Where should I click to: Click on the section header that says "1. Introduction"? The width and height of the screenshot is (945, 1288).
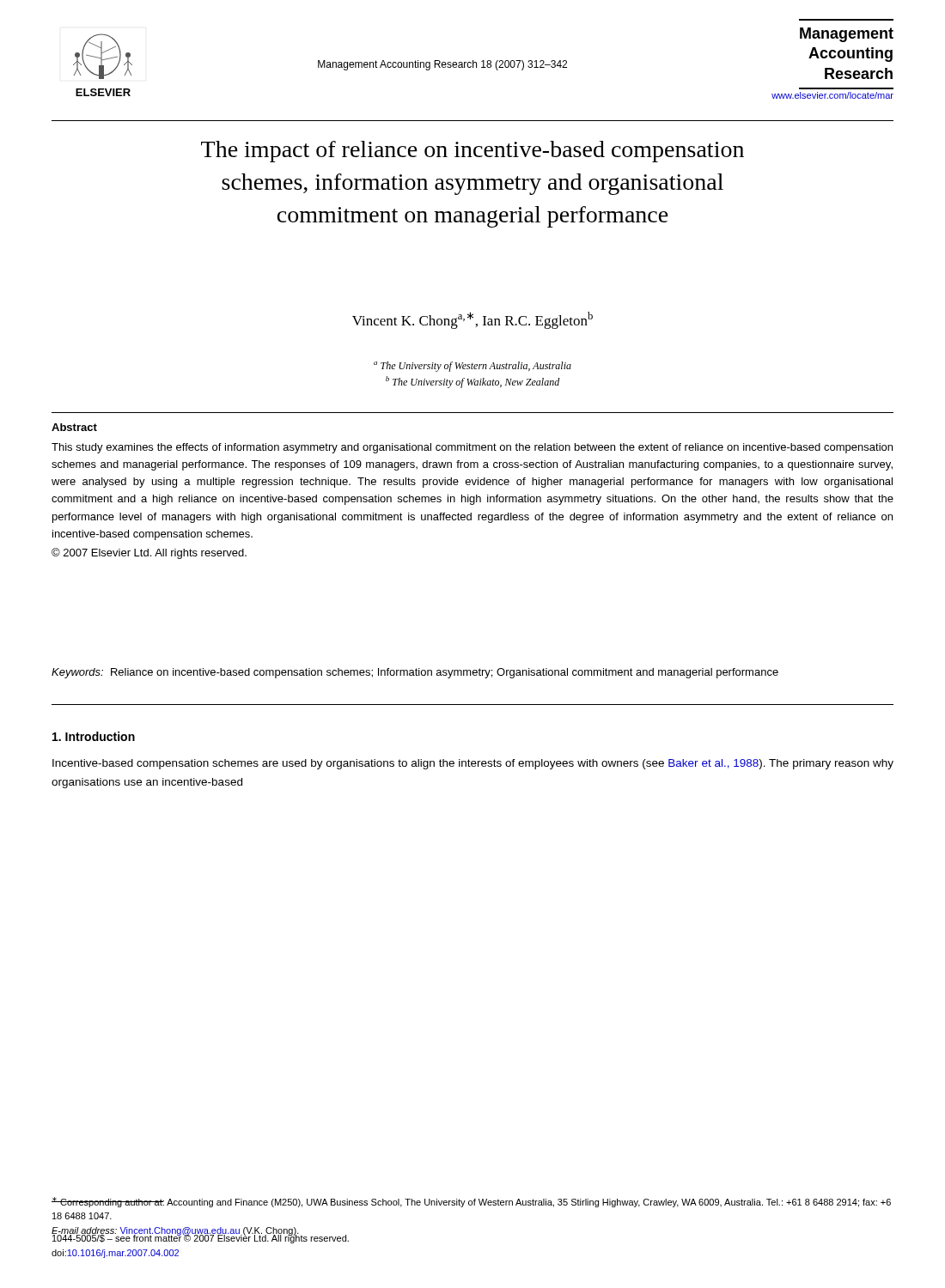93,737
